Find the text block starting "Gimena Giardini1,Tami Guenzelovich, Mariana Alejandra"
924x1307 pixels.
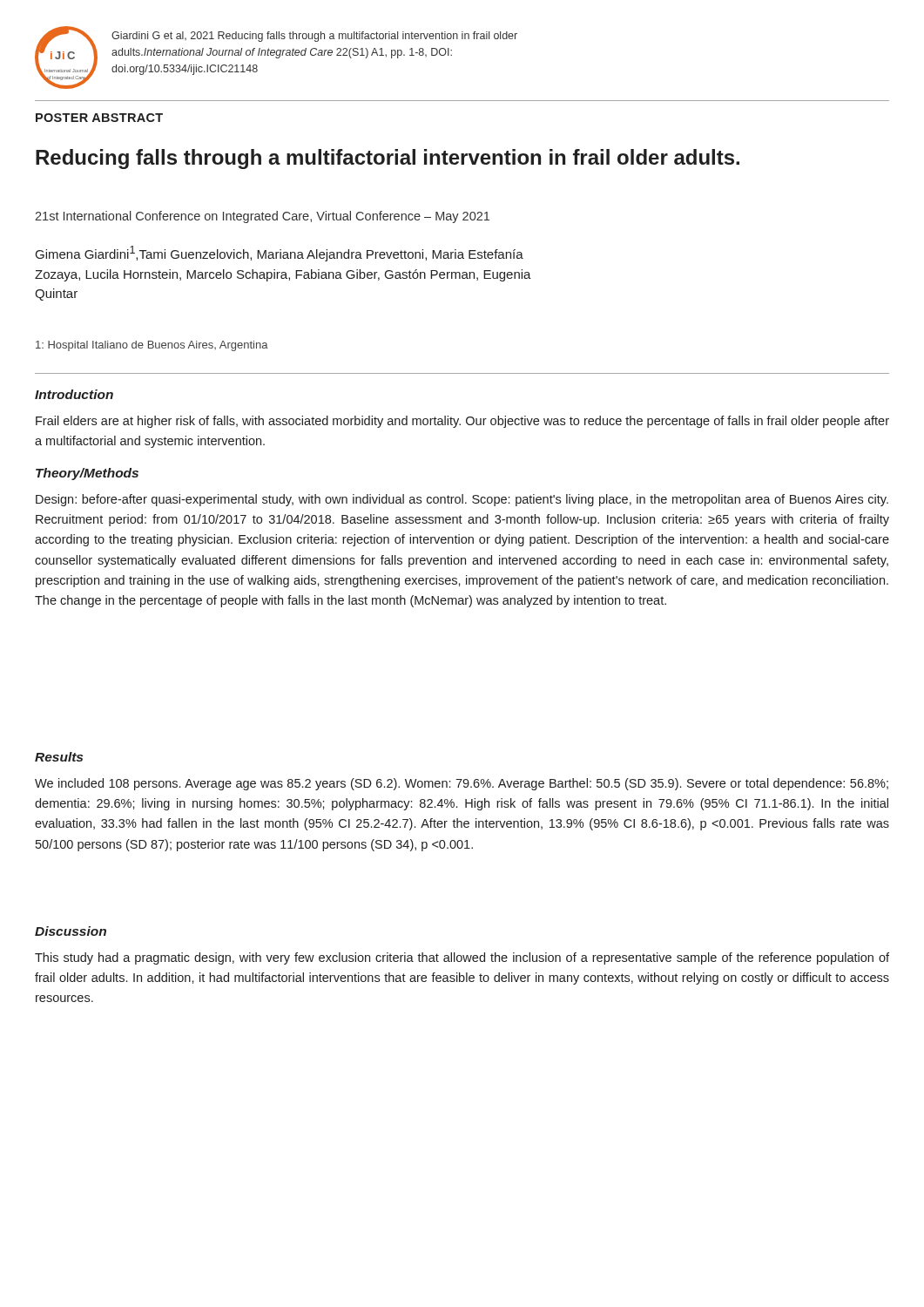coord(283,272)
